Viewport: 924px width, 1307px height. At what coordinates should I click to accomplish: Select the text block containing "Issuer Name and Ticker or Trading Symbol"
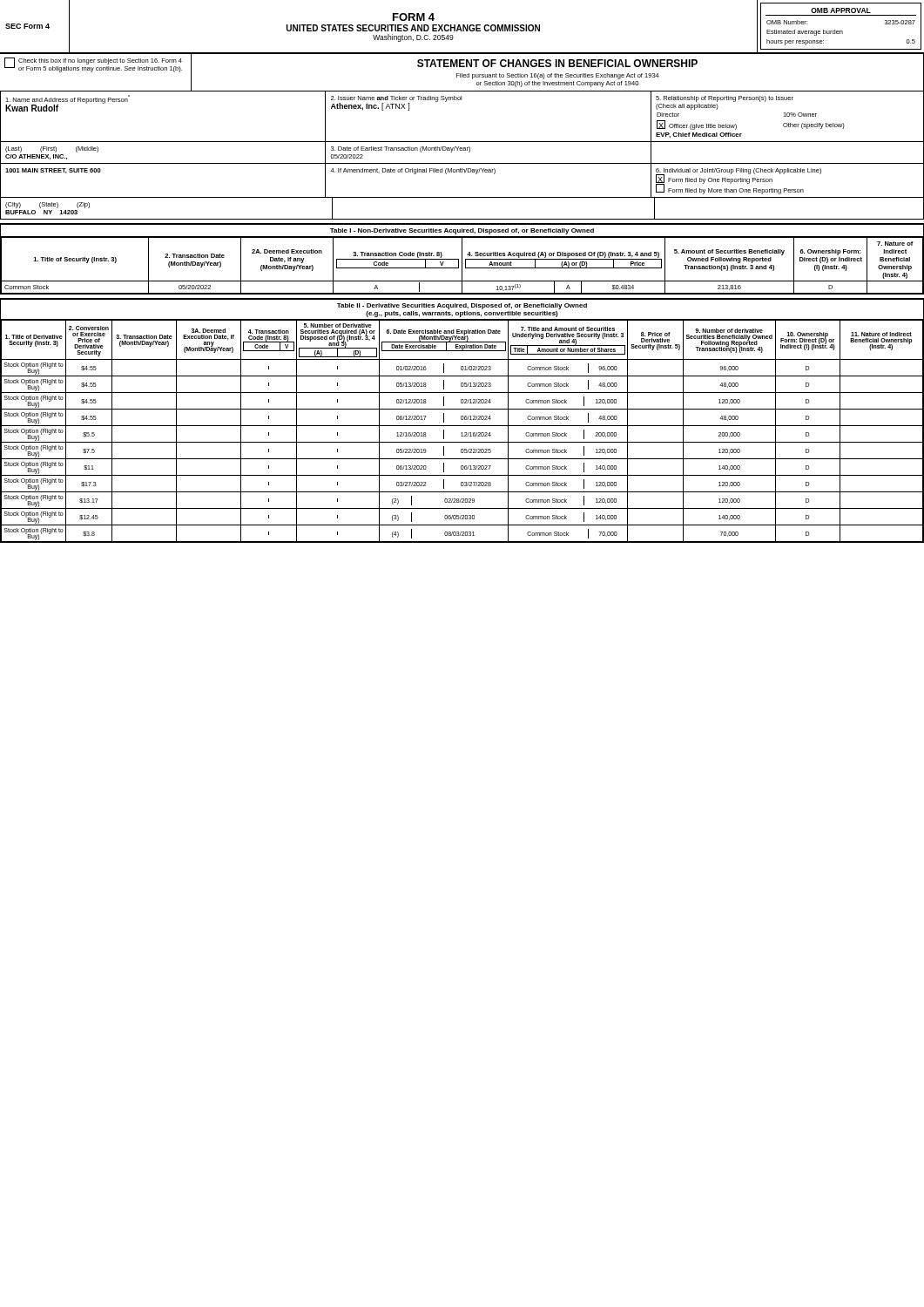click(x=396, y=102)
